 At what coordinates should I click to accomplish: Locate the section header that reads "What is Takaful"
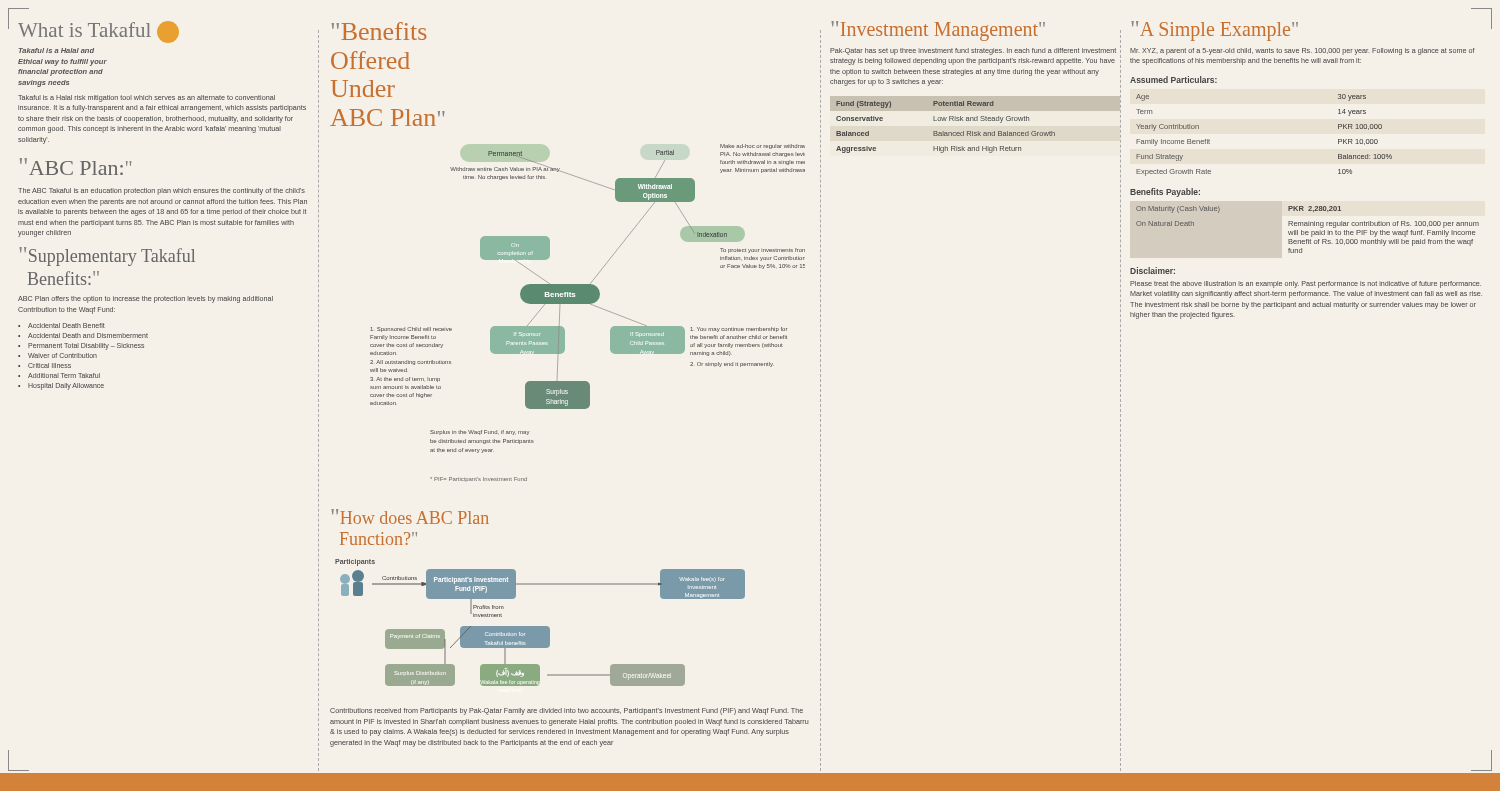click(x=99, y=31)
